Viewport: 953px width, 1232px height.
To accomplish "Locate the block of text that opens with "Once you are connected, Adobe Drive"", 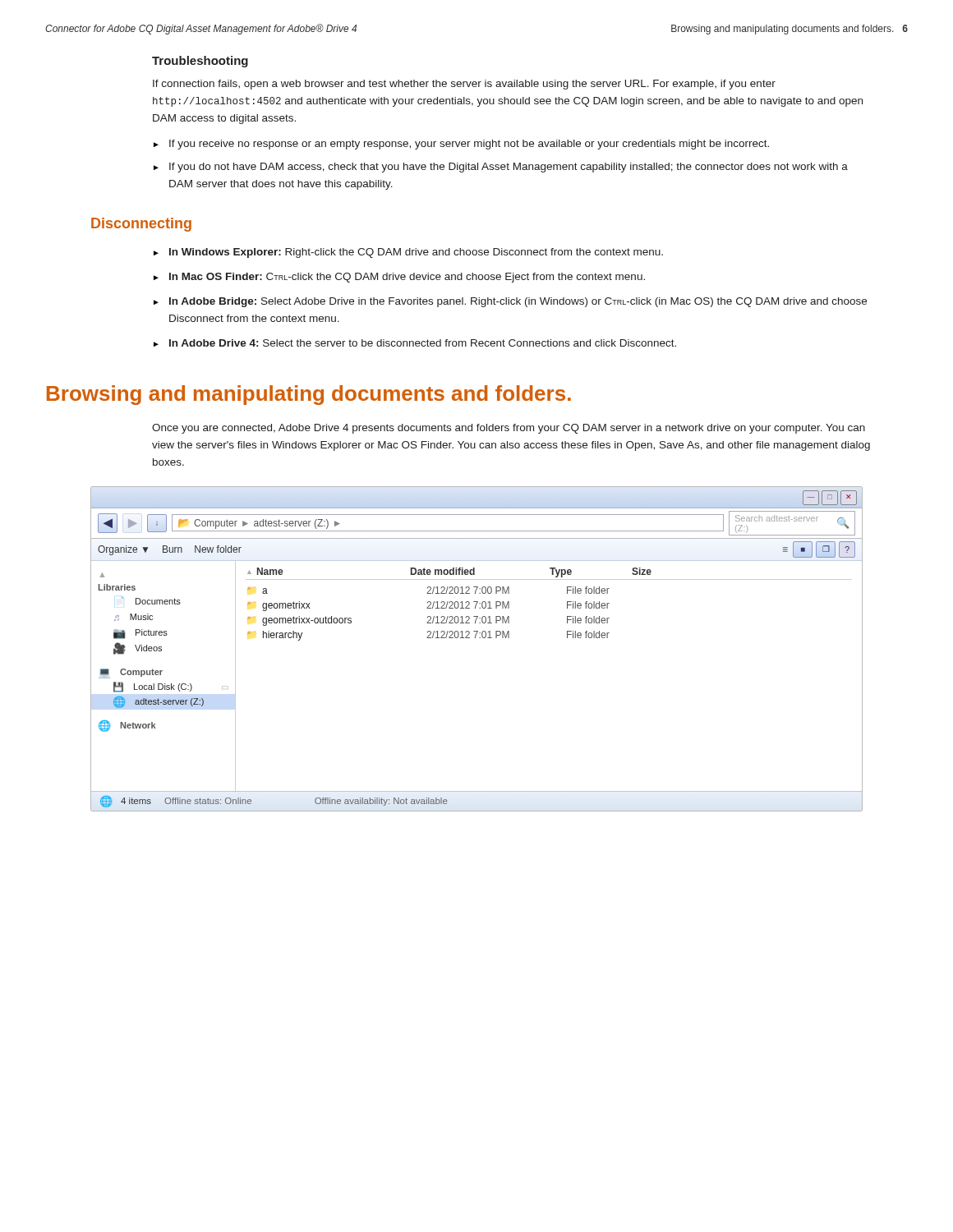I will click(x=511, y=445).
